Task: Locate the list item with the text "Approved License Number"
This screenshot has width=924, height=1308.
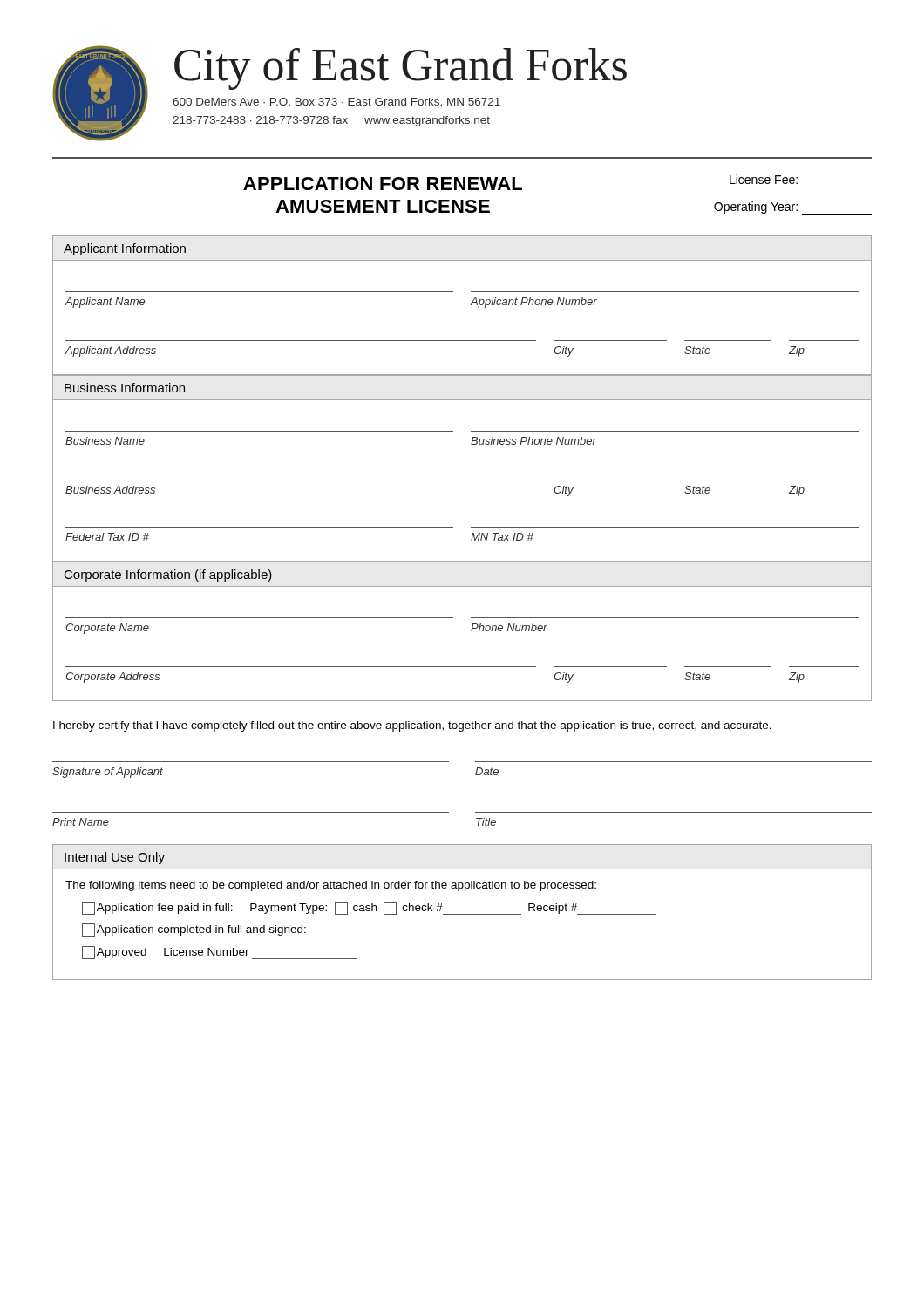Action: pyautogui.click(x=211, y=952)
